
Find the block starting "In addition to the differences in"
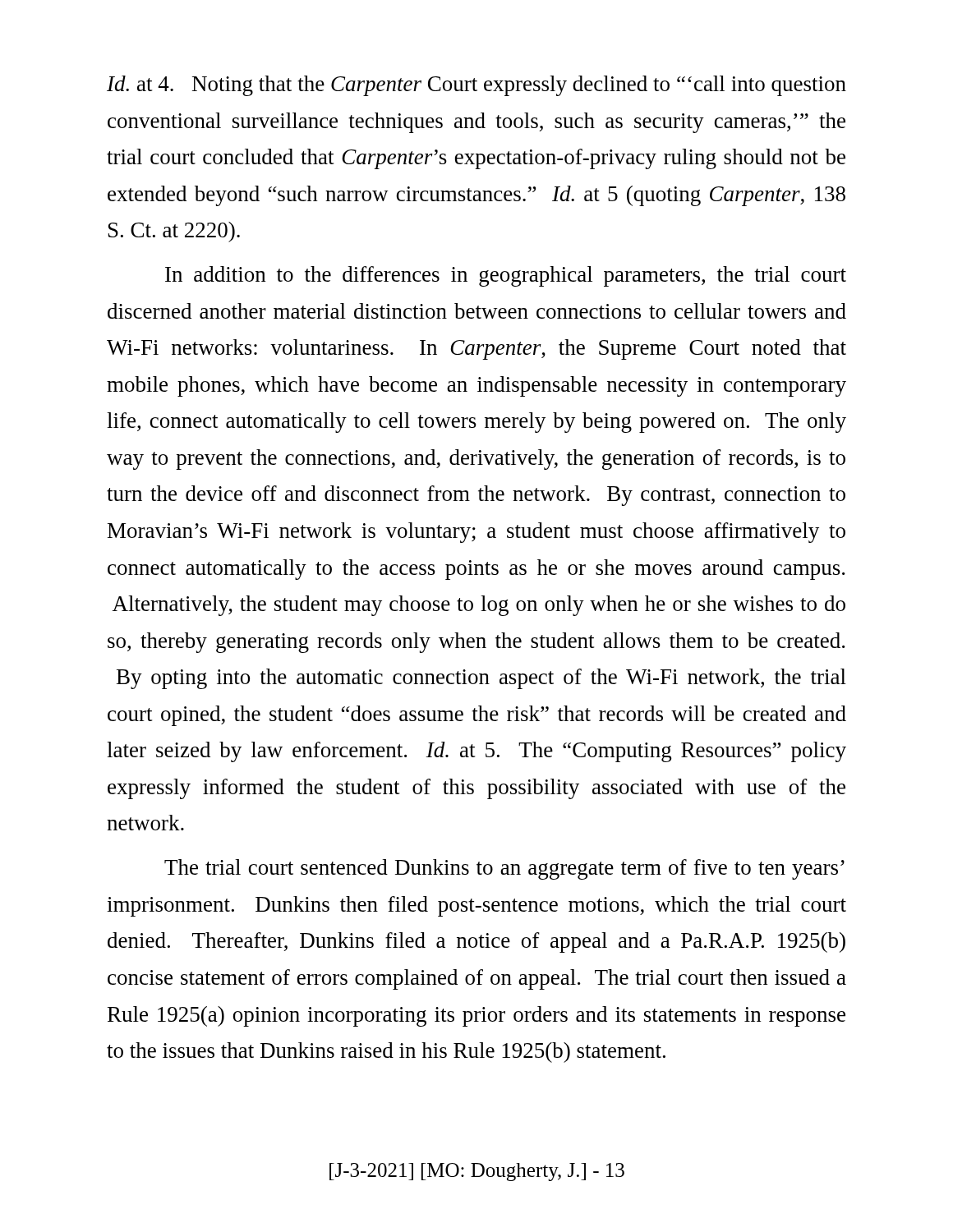[476, 549]
